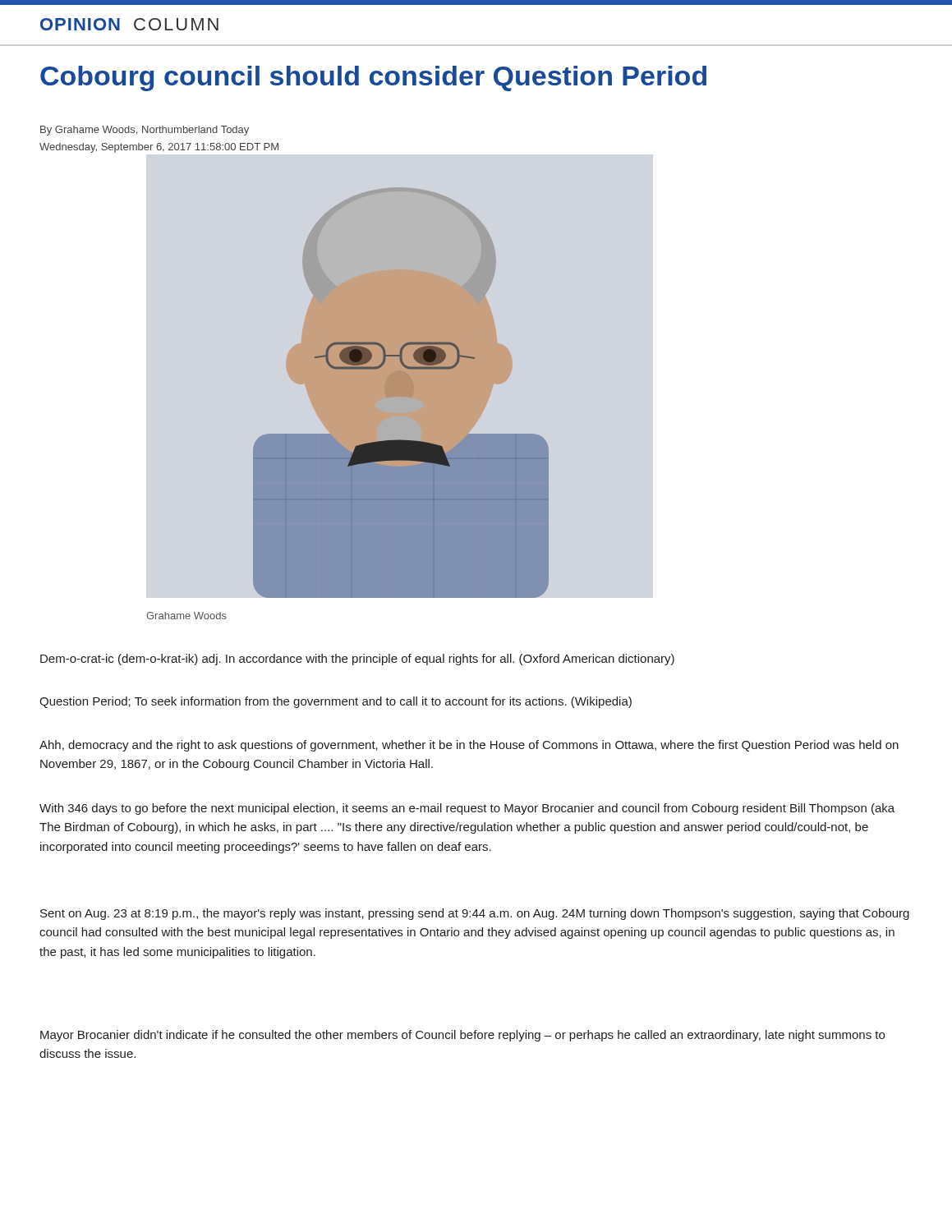Select the text block that says "Dem-o-crat-ic (dem-o-krat-ik) adj."
Viewport: 952px width, 1232px height.
(x=357, y=658)
